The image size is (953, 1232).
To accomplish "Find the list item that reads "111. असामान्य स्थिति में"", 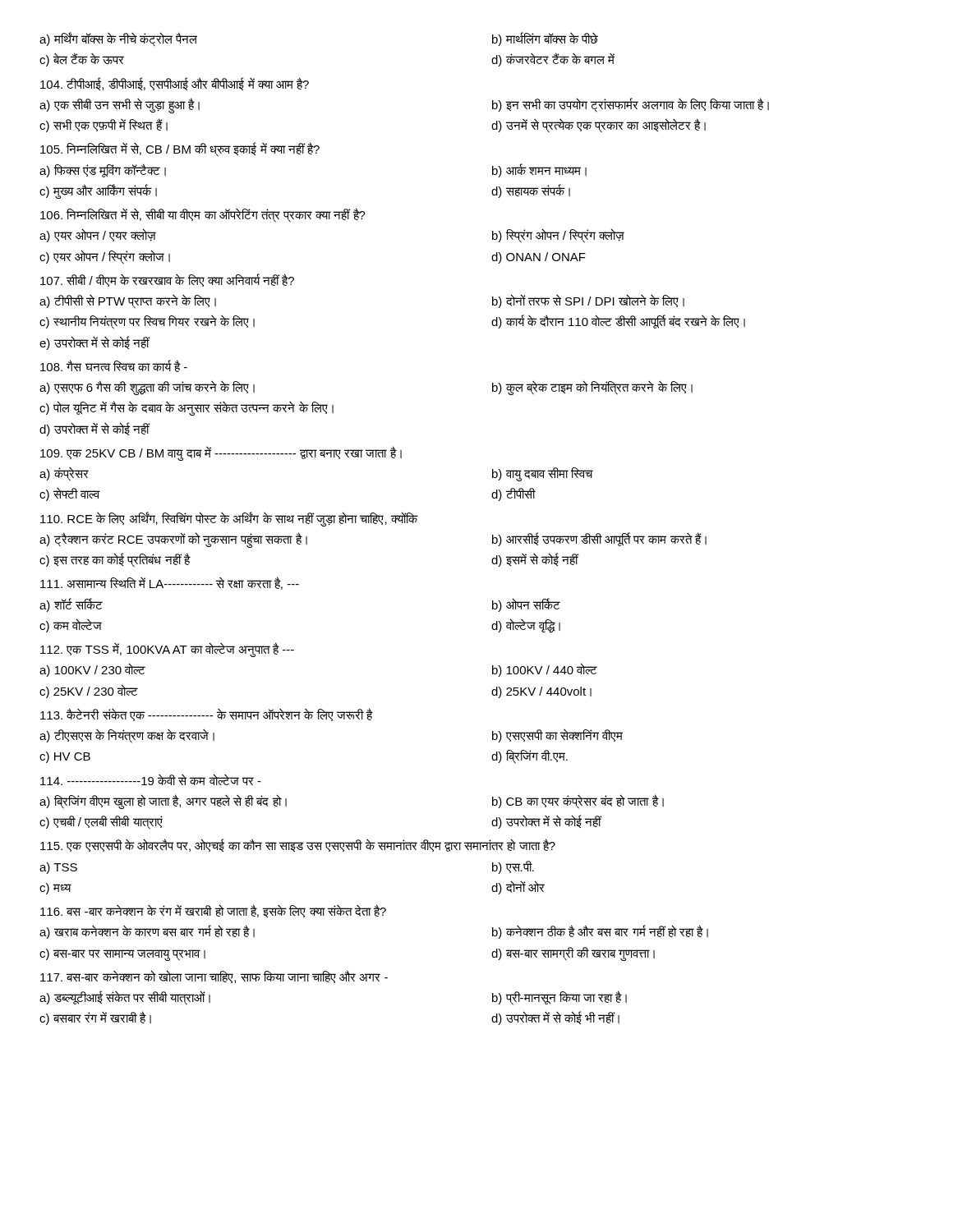I will [x=170, y=583].
